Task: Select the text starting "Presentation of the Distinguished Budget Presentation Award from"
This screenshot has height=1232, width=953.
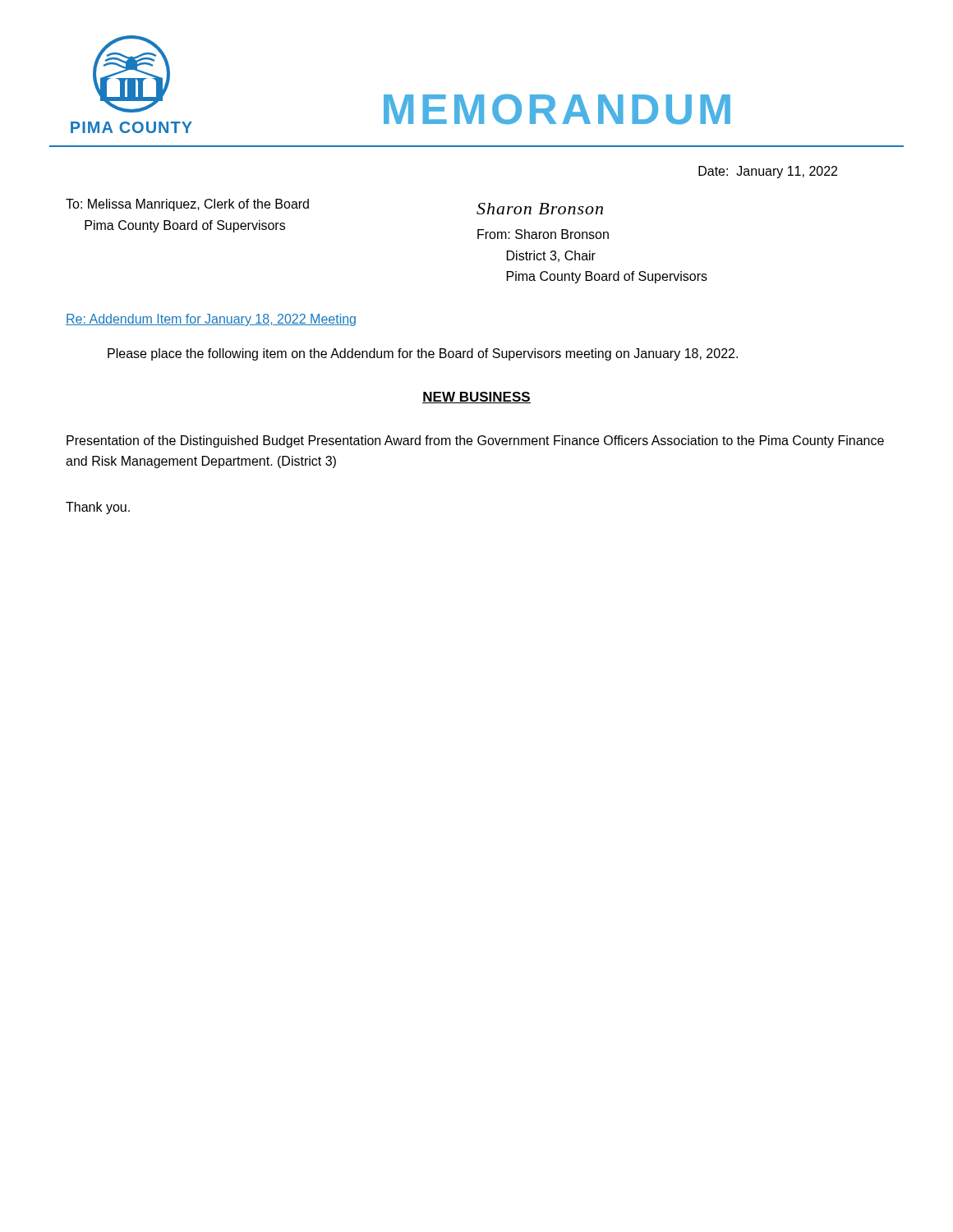Action: pos(475,451)
